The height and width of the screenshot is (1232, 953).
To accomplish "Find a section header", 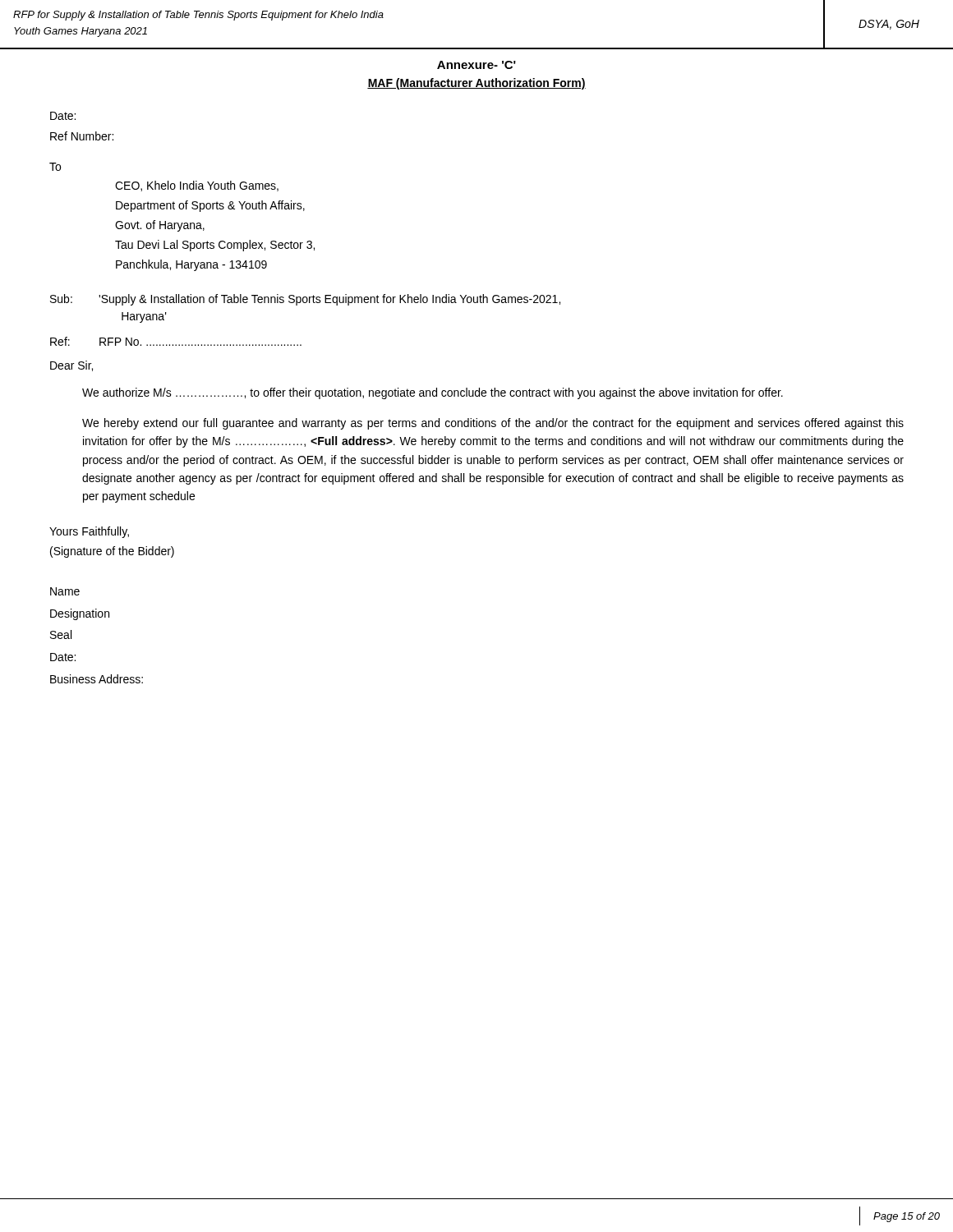I will 476,83.
